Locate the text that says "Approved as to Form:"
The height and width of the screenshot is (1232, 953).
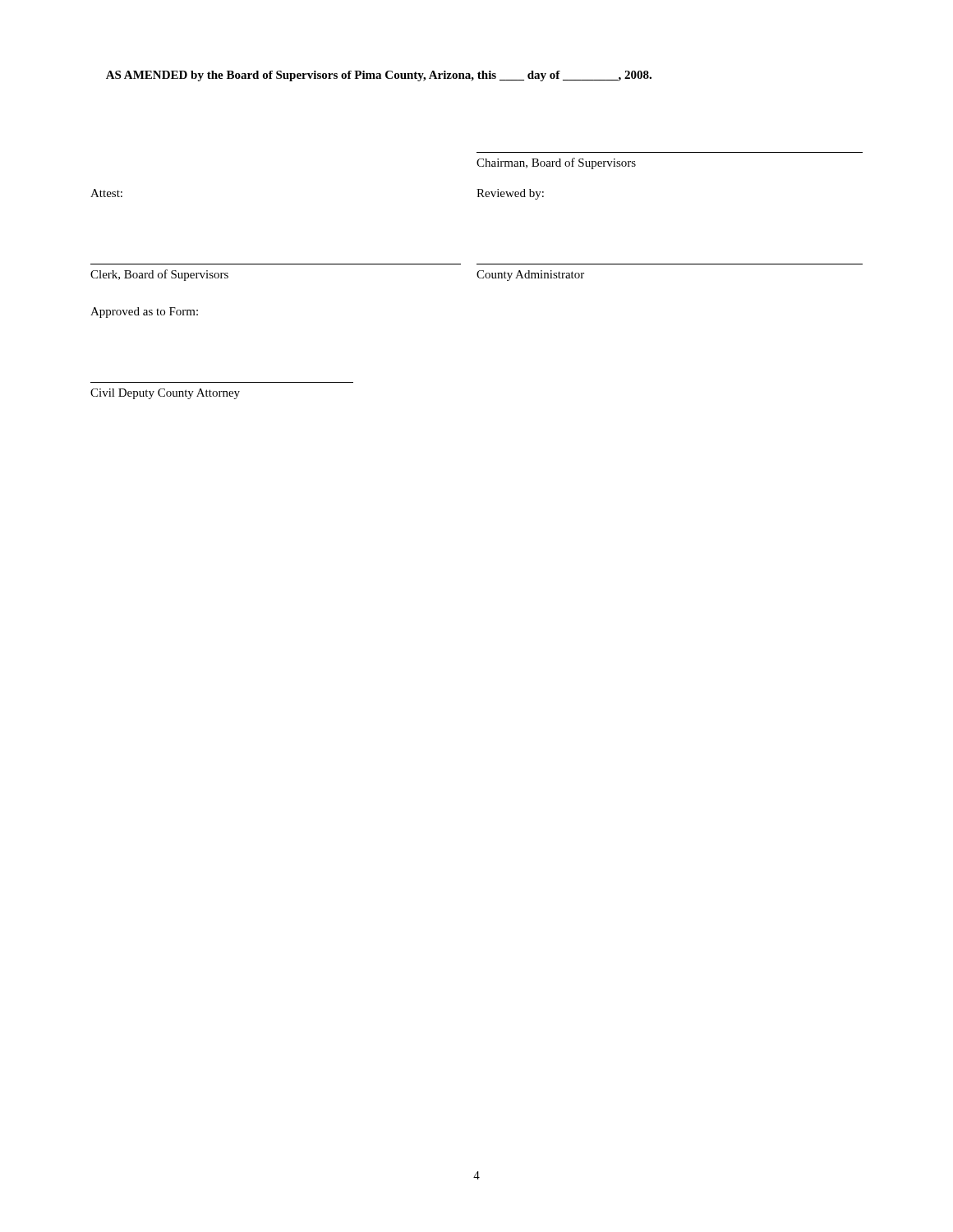144,313
